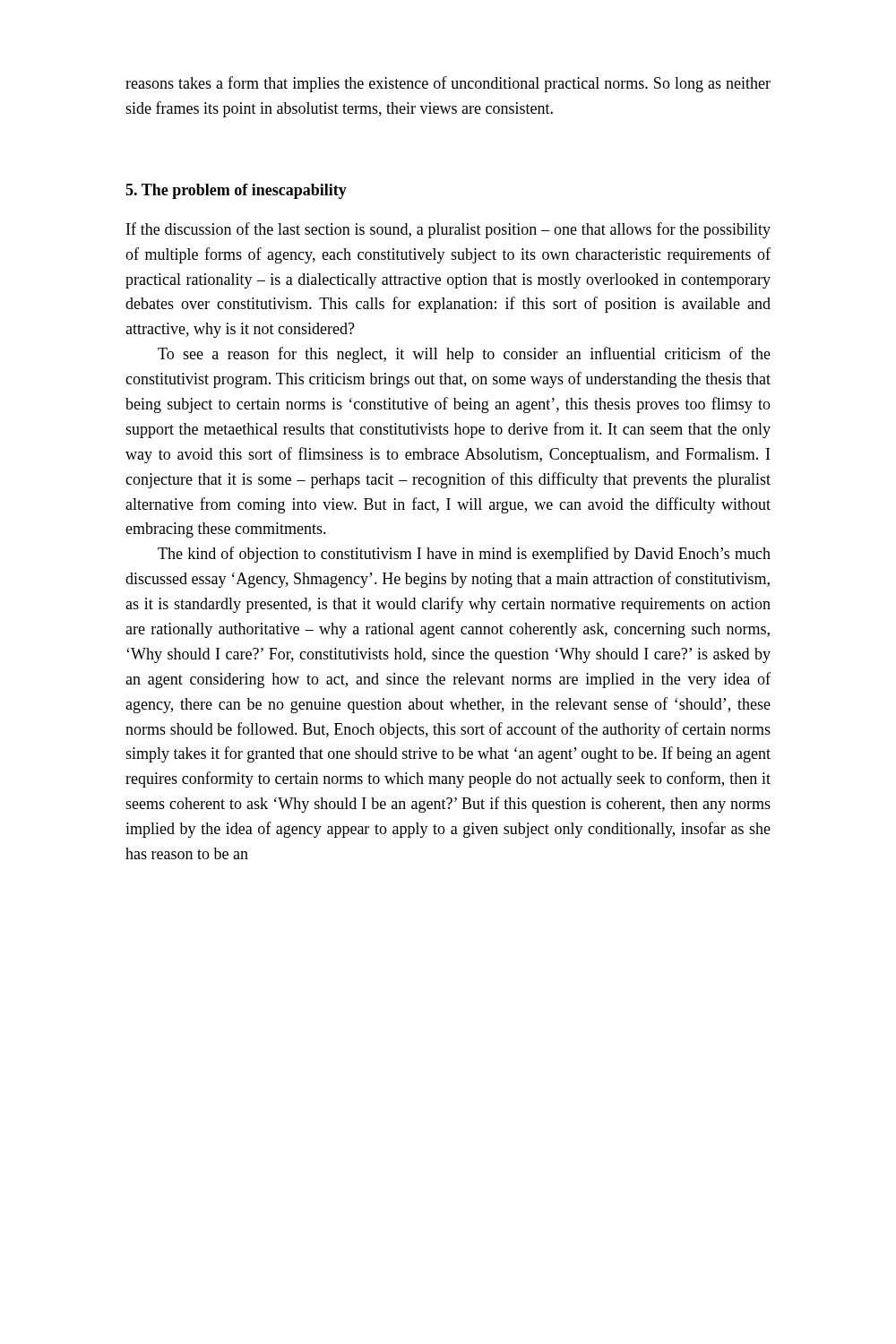Click on the element starting "reasons takes a form"
896x1344 pixels.
[448, 97]
